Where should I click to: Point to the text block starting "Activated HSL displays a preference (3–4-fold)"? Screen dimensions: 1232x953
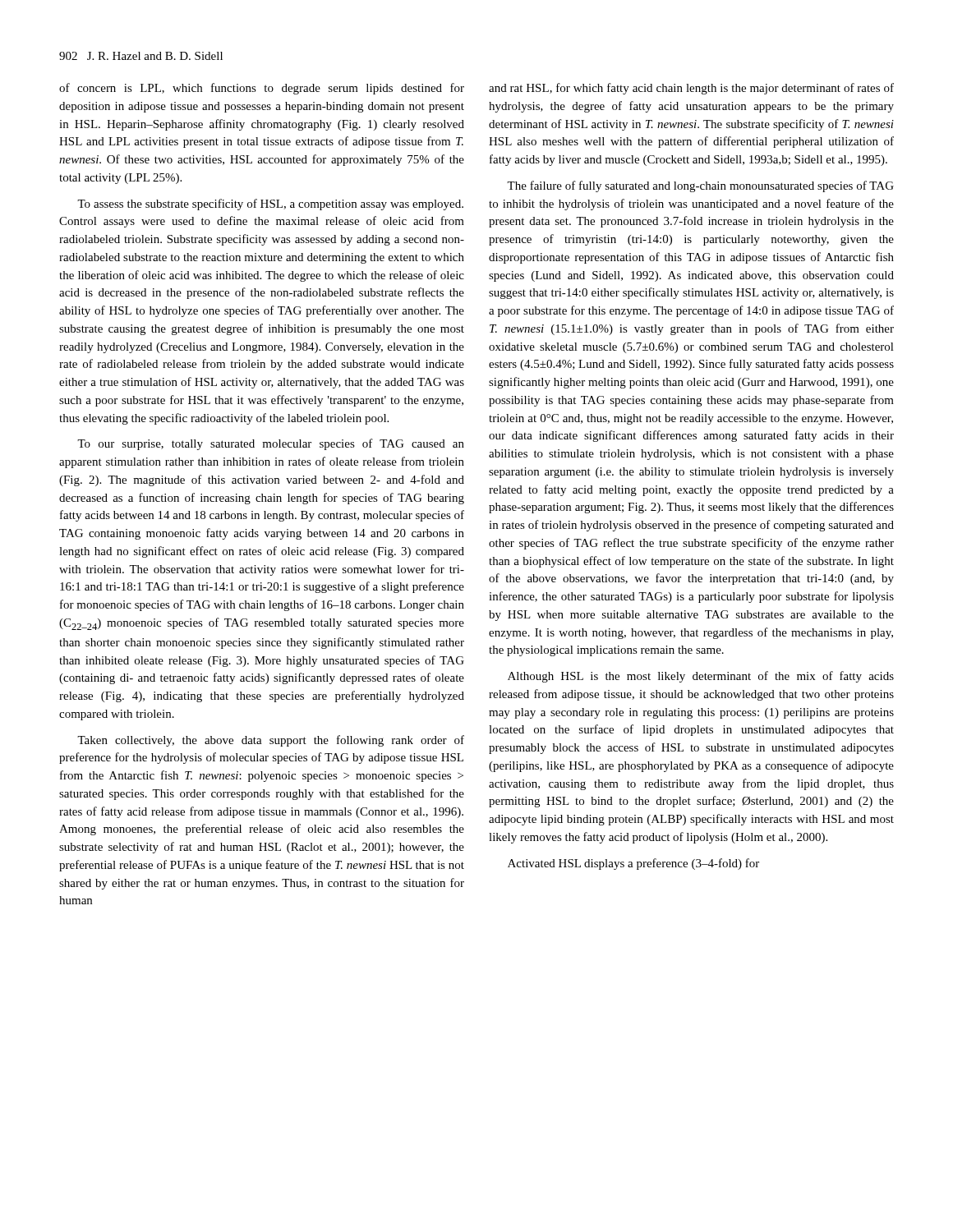coord(691,864)
